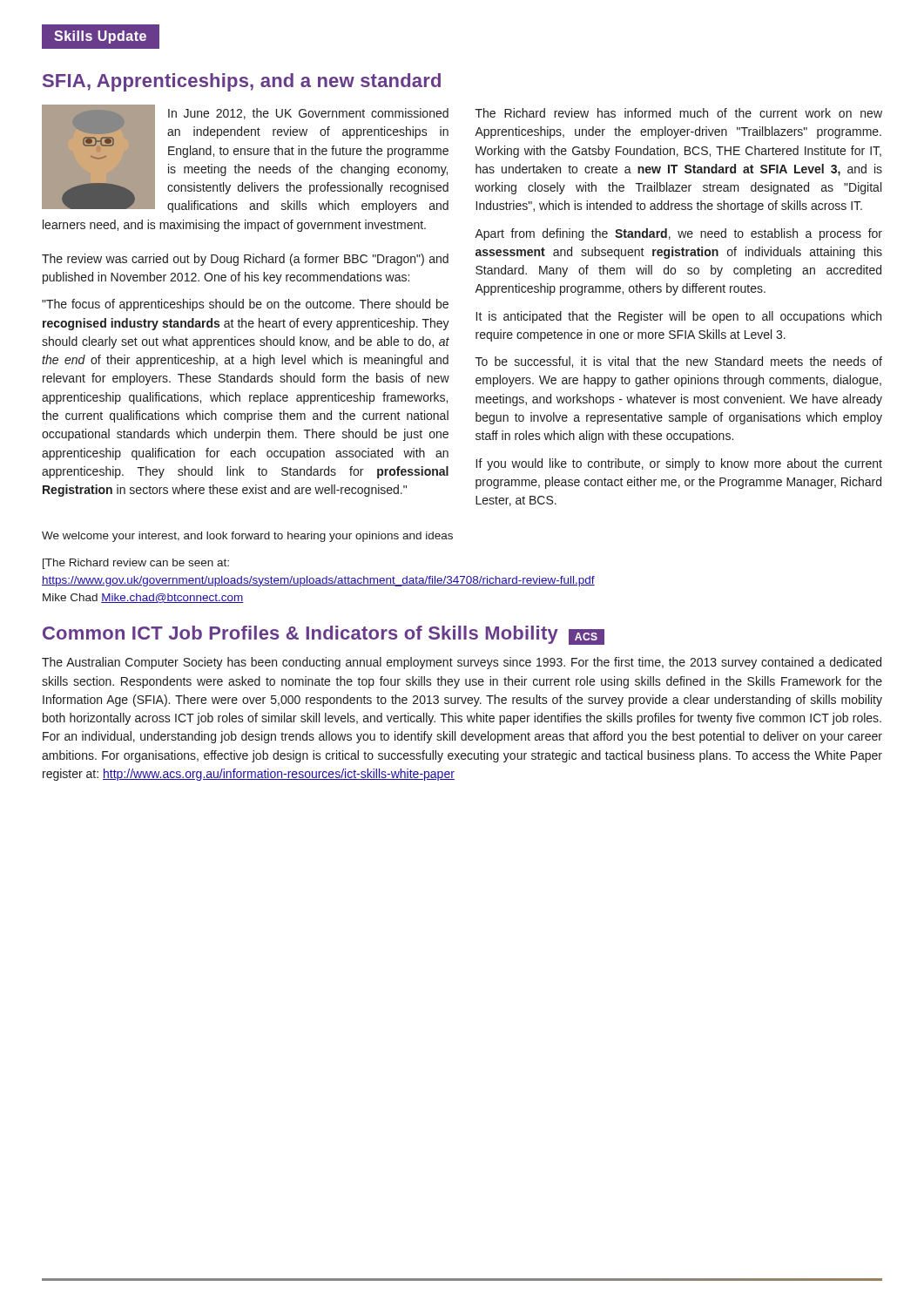Locate the photo
Viewport: 924px width, 1307px height.
(98, 157)
